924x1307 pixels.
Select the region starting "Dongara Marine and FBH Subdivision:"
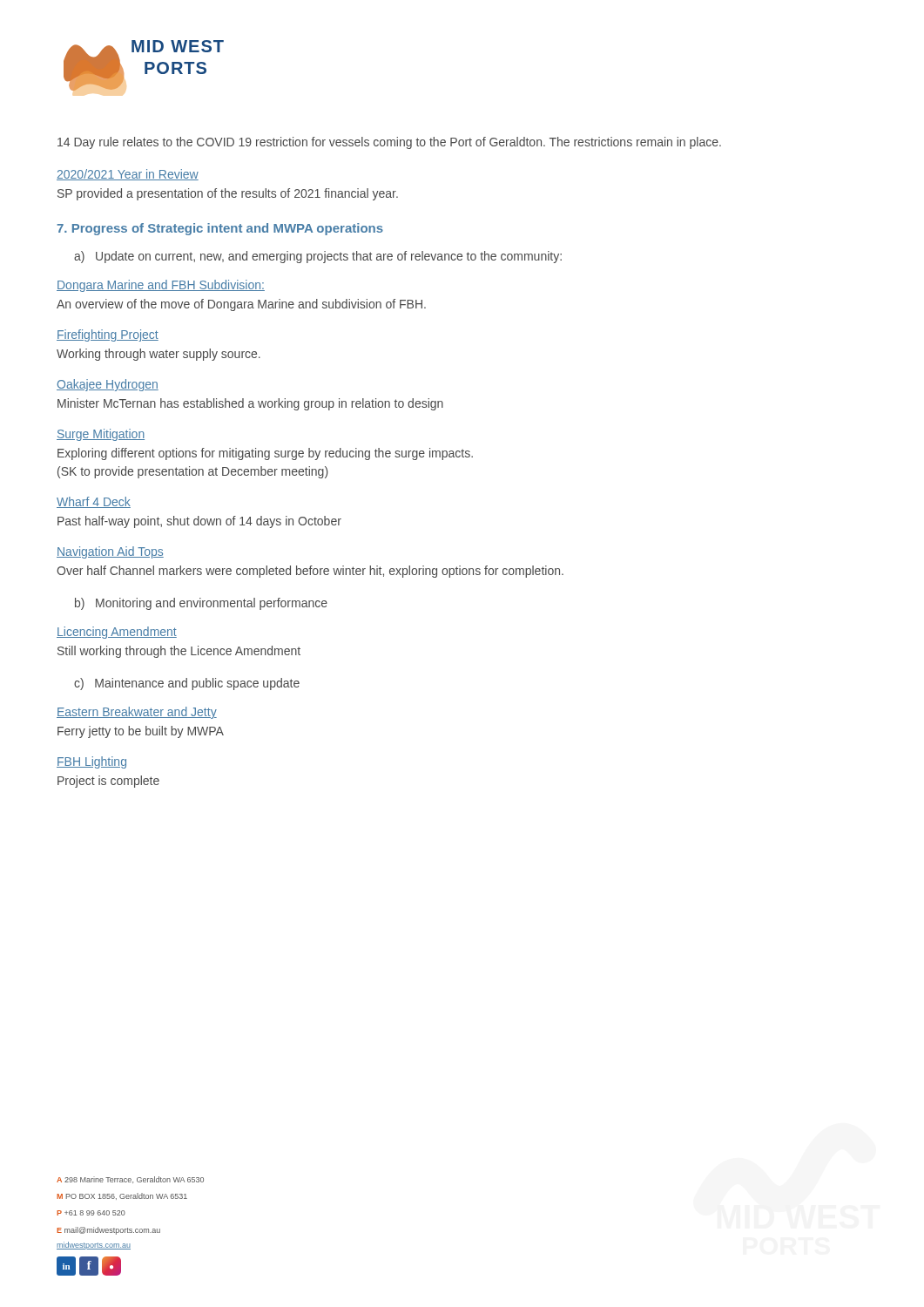(x=161, y=286)
